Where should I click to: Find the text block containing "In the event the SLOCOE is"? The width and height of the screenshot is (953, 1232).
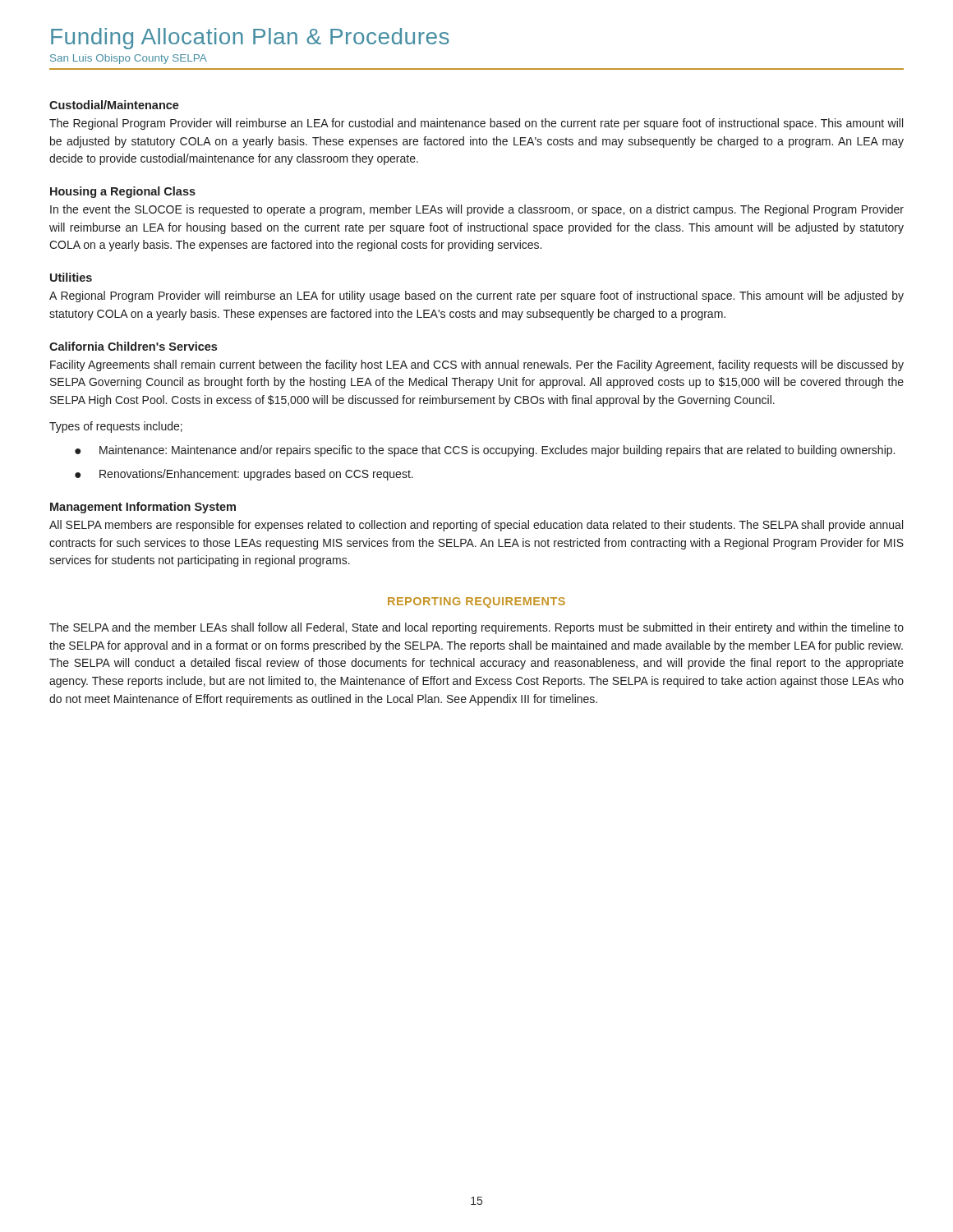476,227
